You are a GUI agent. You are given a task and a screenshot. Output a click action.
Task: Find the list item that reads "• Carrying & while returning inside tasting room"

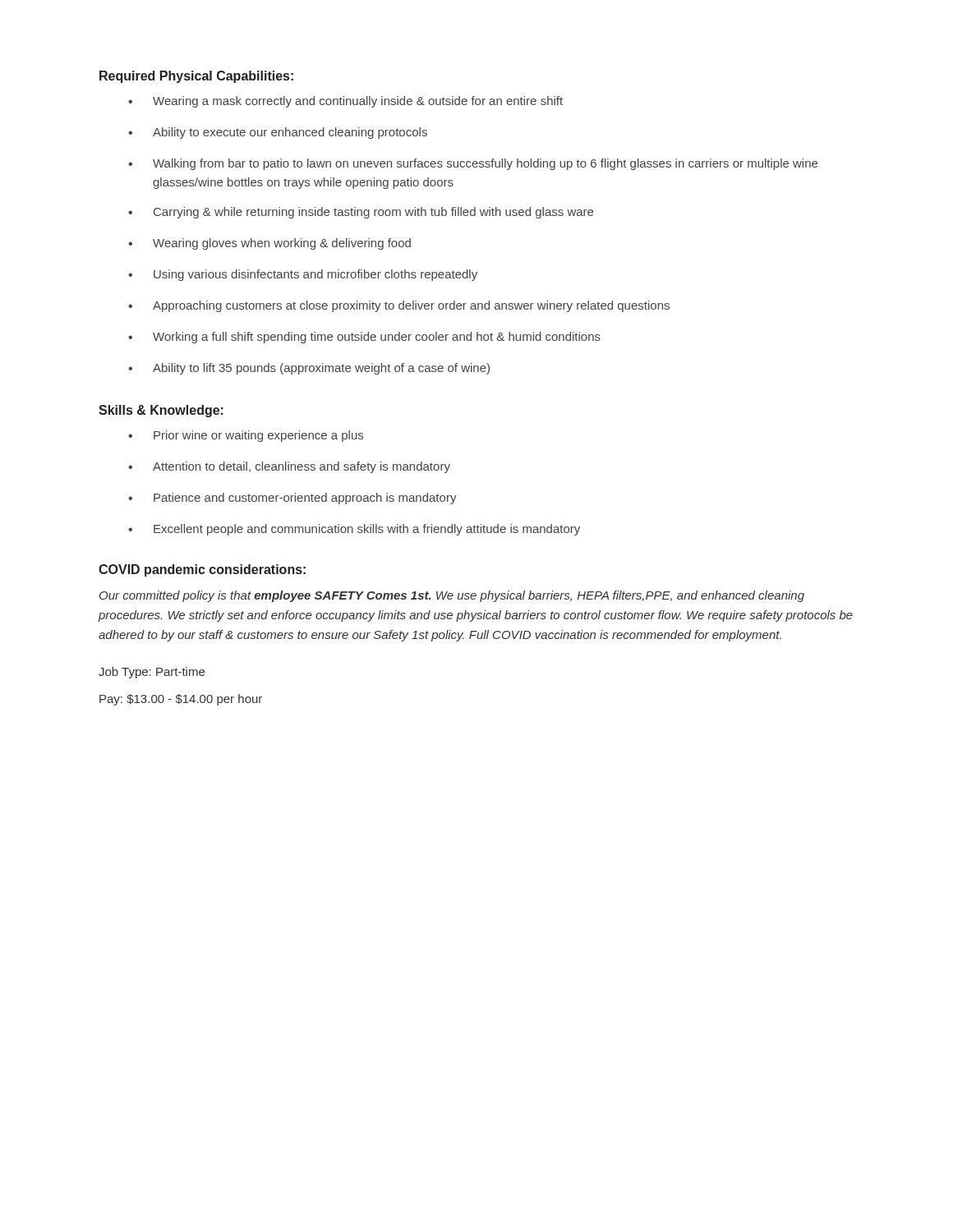(491, 213)
